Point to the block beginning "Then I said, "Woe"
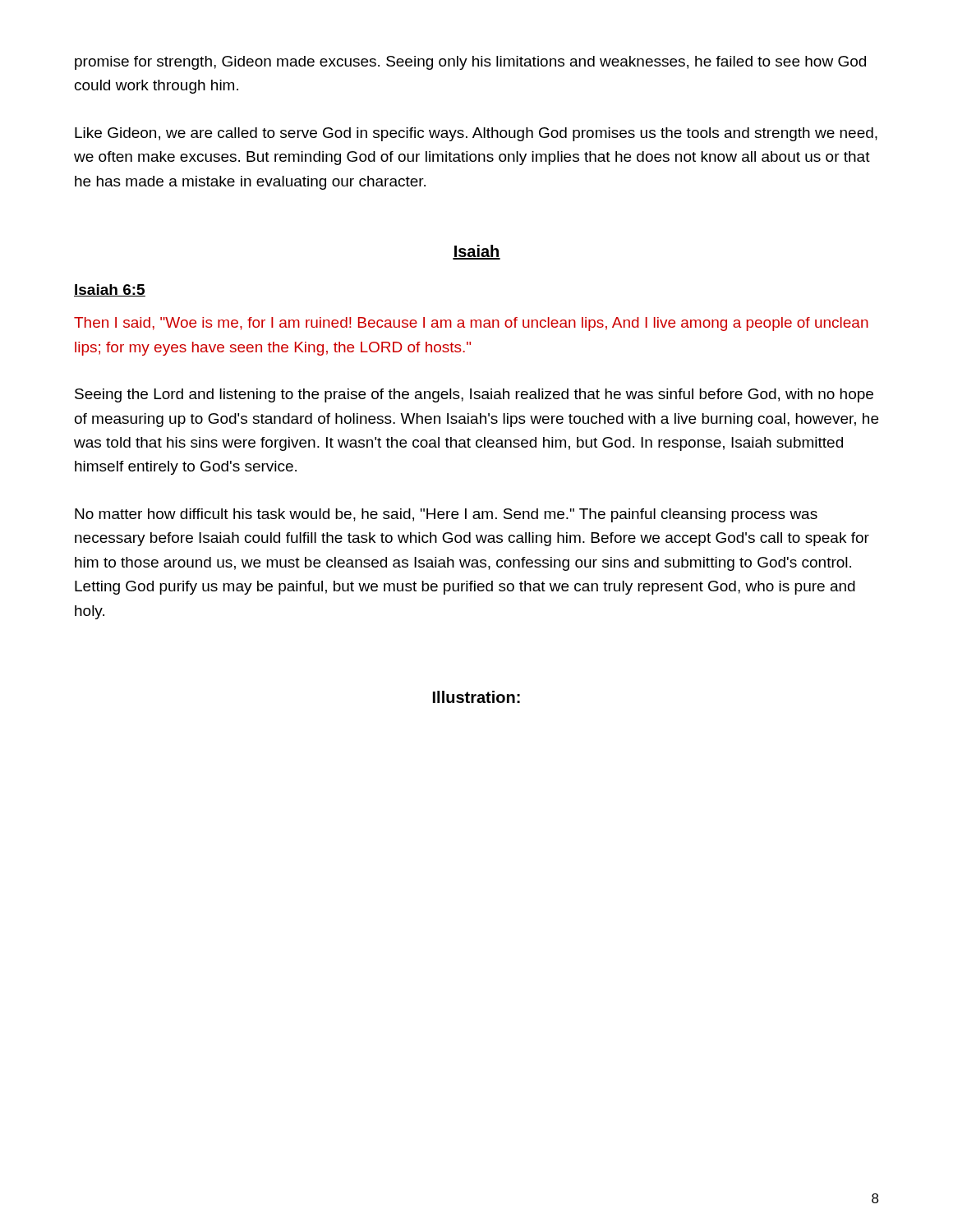Viewport: 953px width, 1232px height. point(471,335)
